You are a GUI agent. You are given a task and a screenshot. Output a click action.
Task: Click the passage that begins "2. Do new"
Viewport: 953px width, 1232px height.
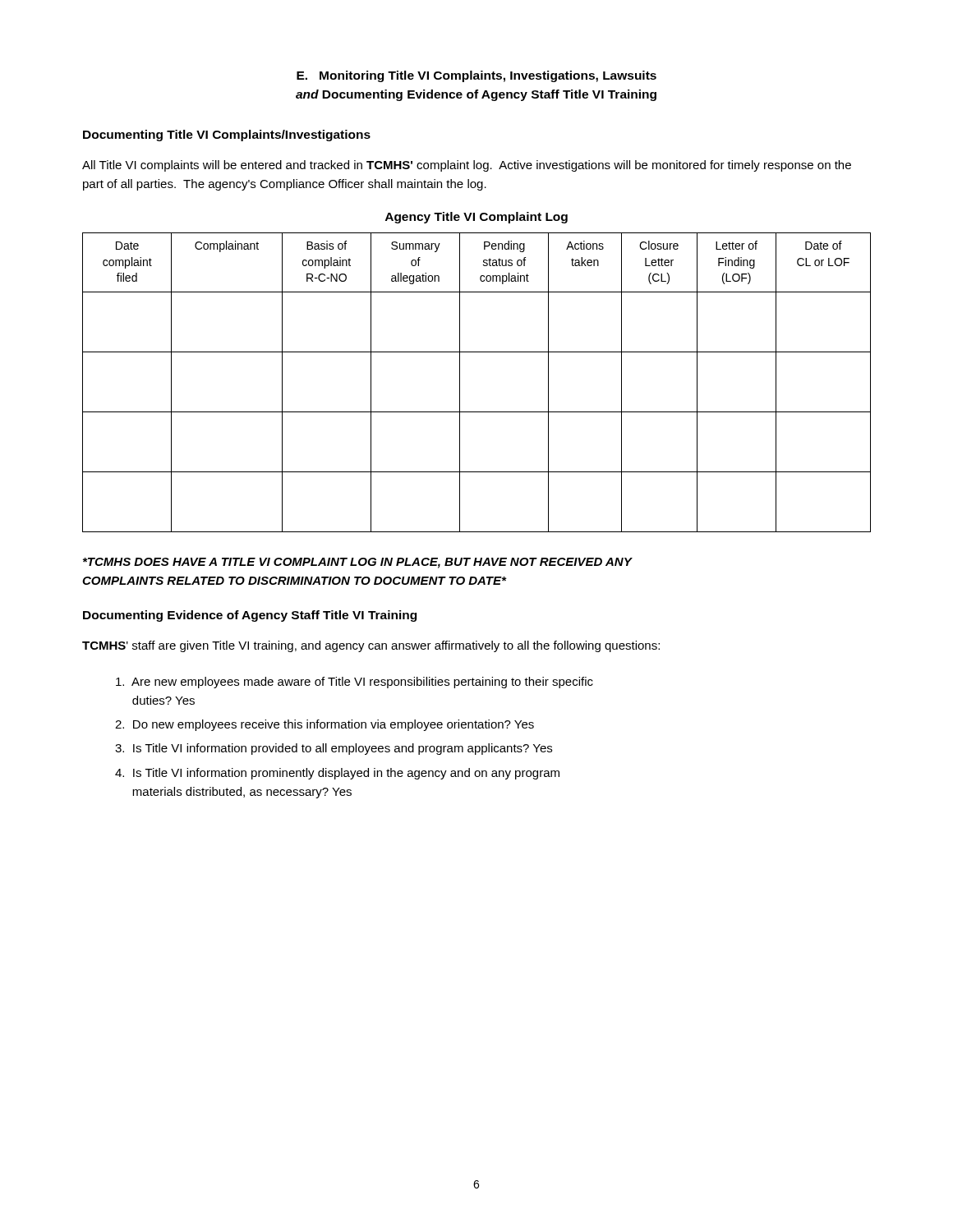tap(325, 724)
